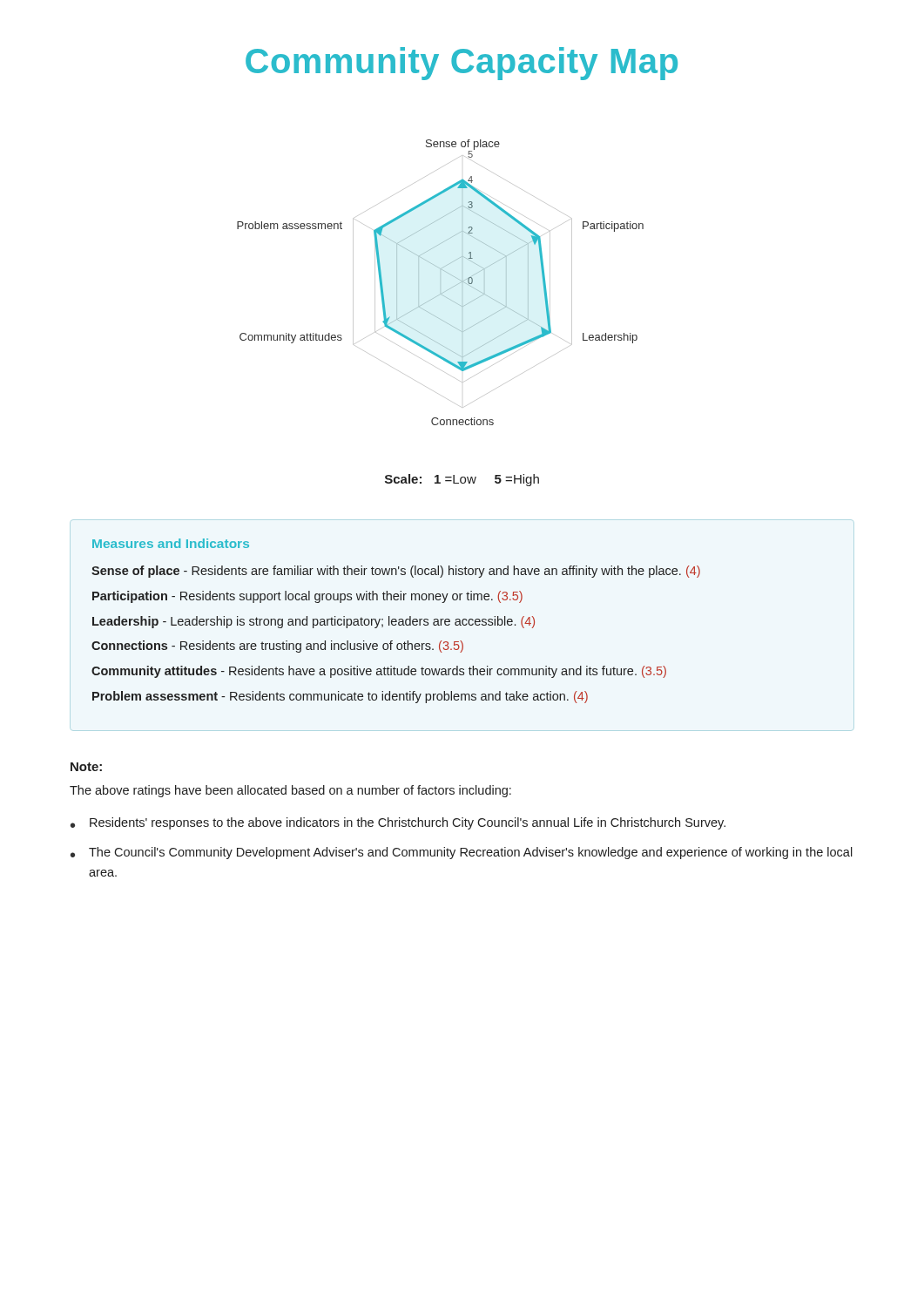
Task: Point to the block beginning "Problem assessment - Residents communicate to identify"
Action: (x=340, y=696)
